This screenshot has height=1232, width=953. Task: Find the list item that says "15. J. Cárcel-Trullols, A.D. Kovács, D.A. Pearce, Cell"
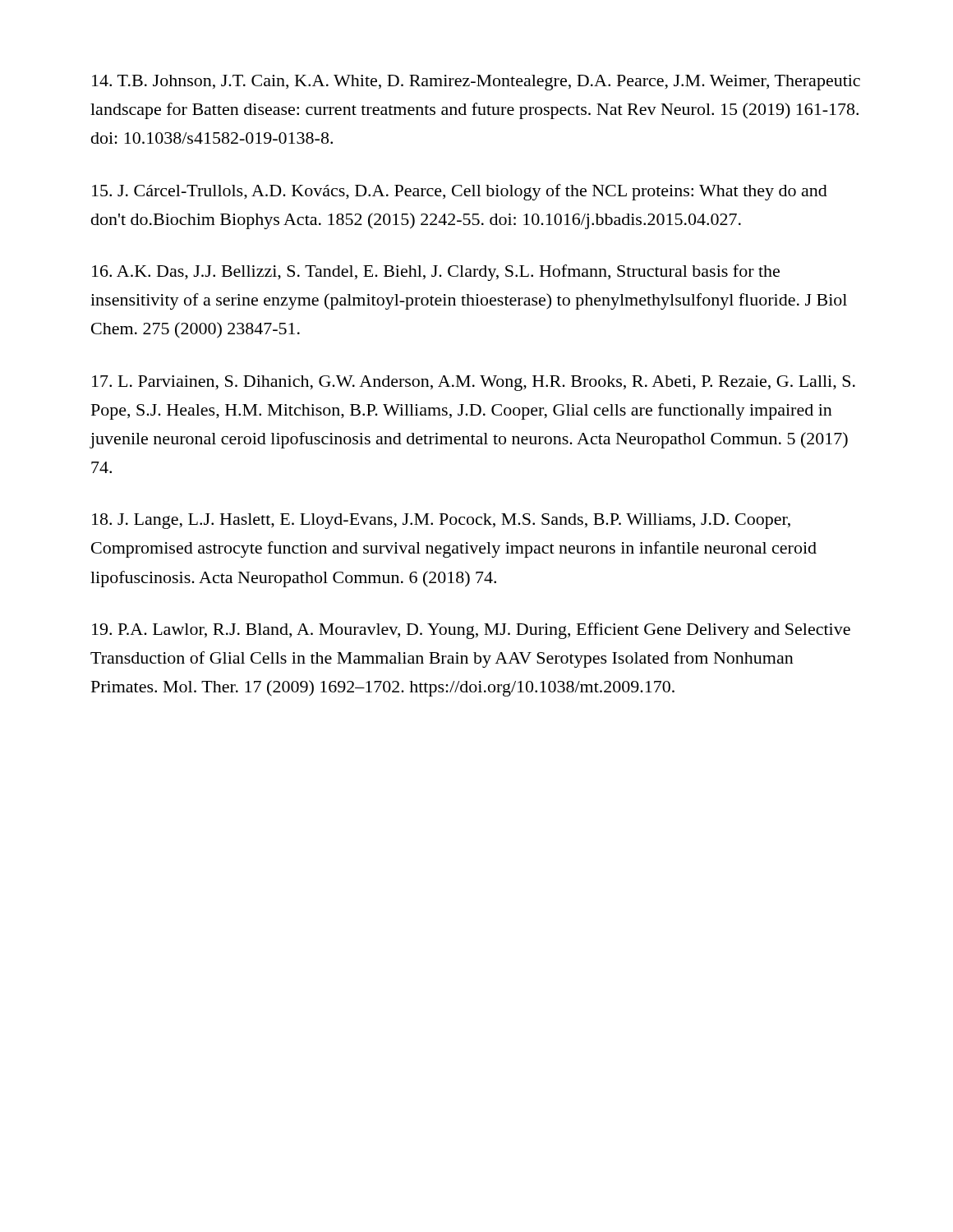[x=459, y=204]
